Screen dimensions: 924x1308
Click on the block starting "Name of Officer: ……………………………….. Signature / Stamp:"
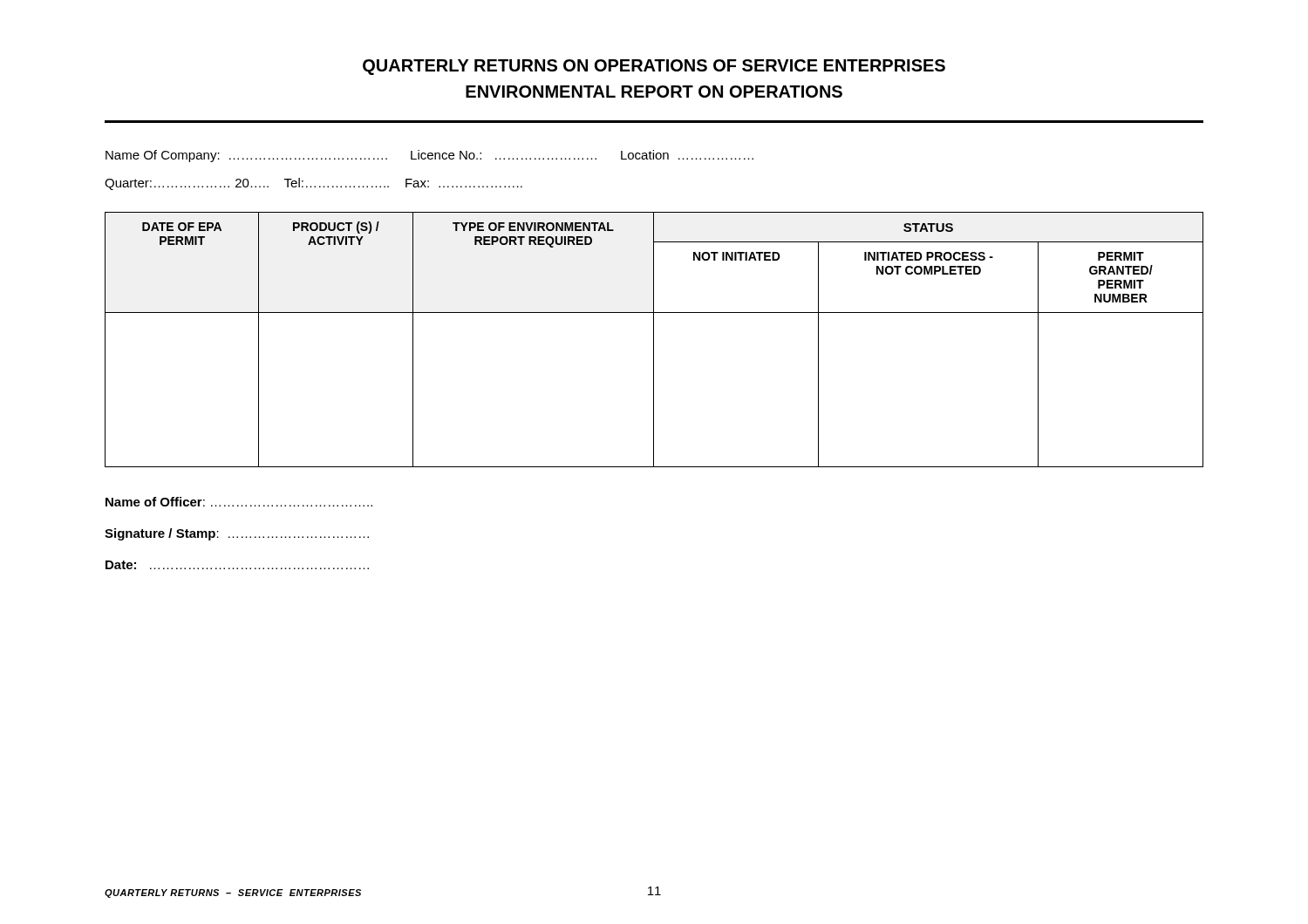(239, 502)
